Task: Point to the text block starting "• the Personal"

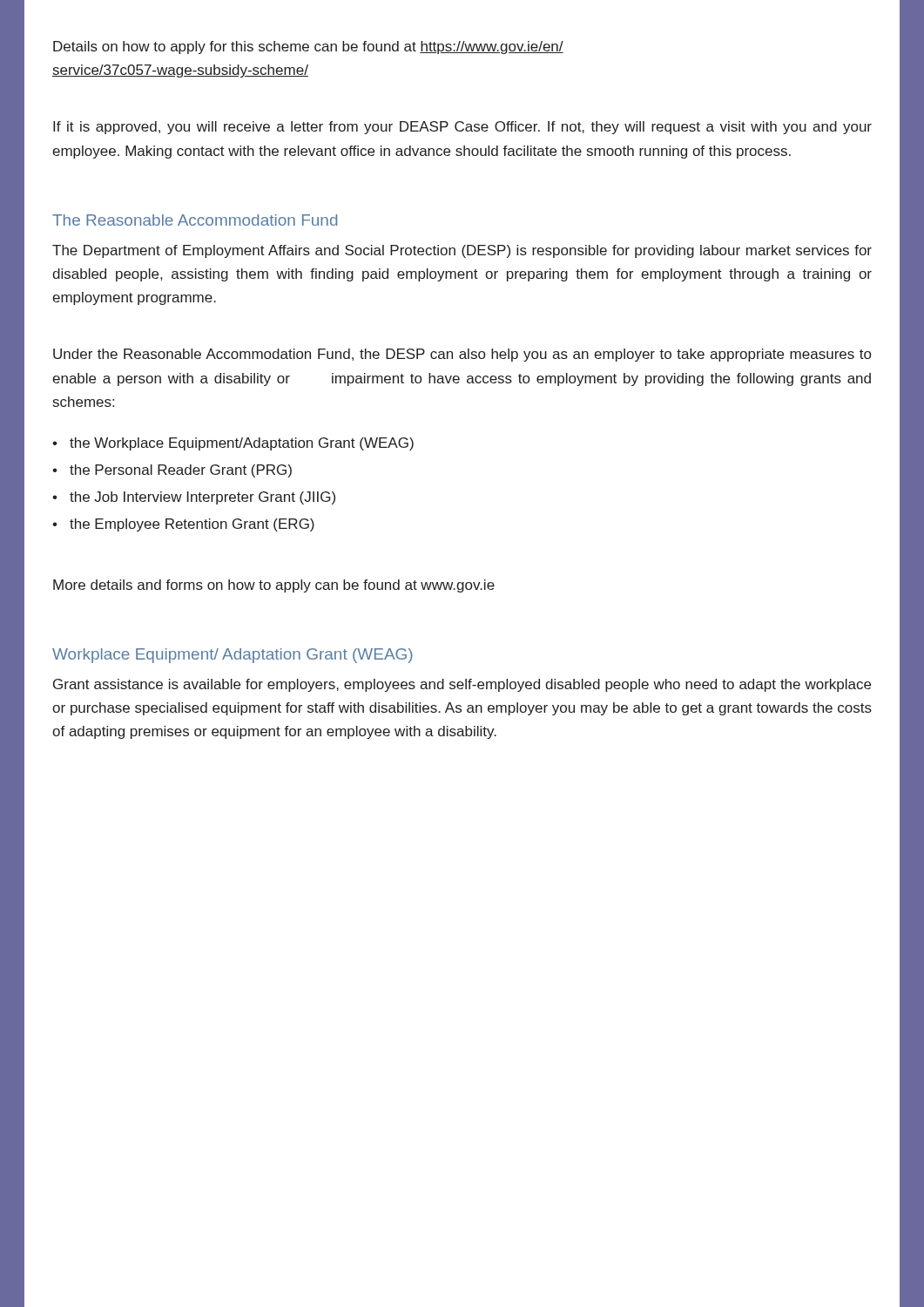Action: 172,470
